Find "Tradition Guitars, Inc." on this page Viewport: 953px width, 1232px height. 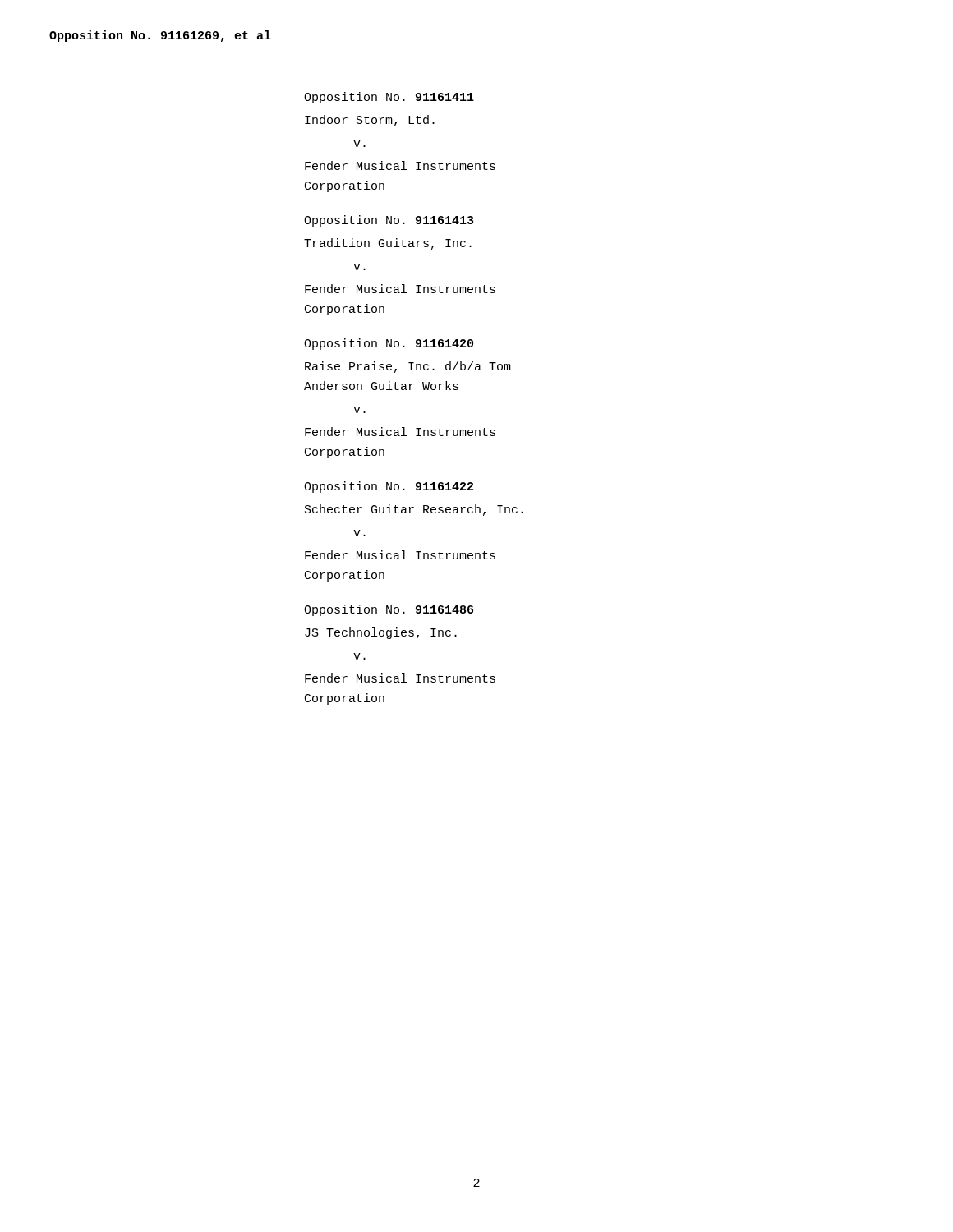(389, 244)
